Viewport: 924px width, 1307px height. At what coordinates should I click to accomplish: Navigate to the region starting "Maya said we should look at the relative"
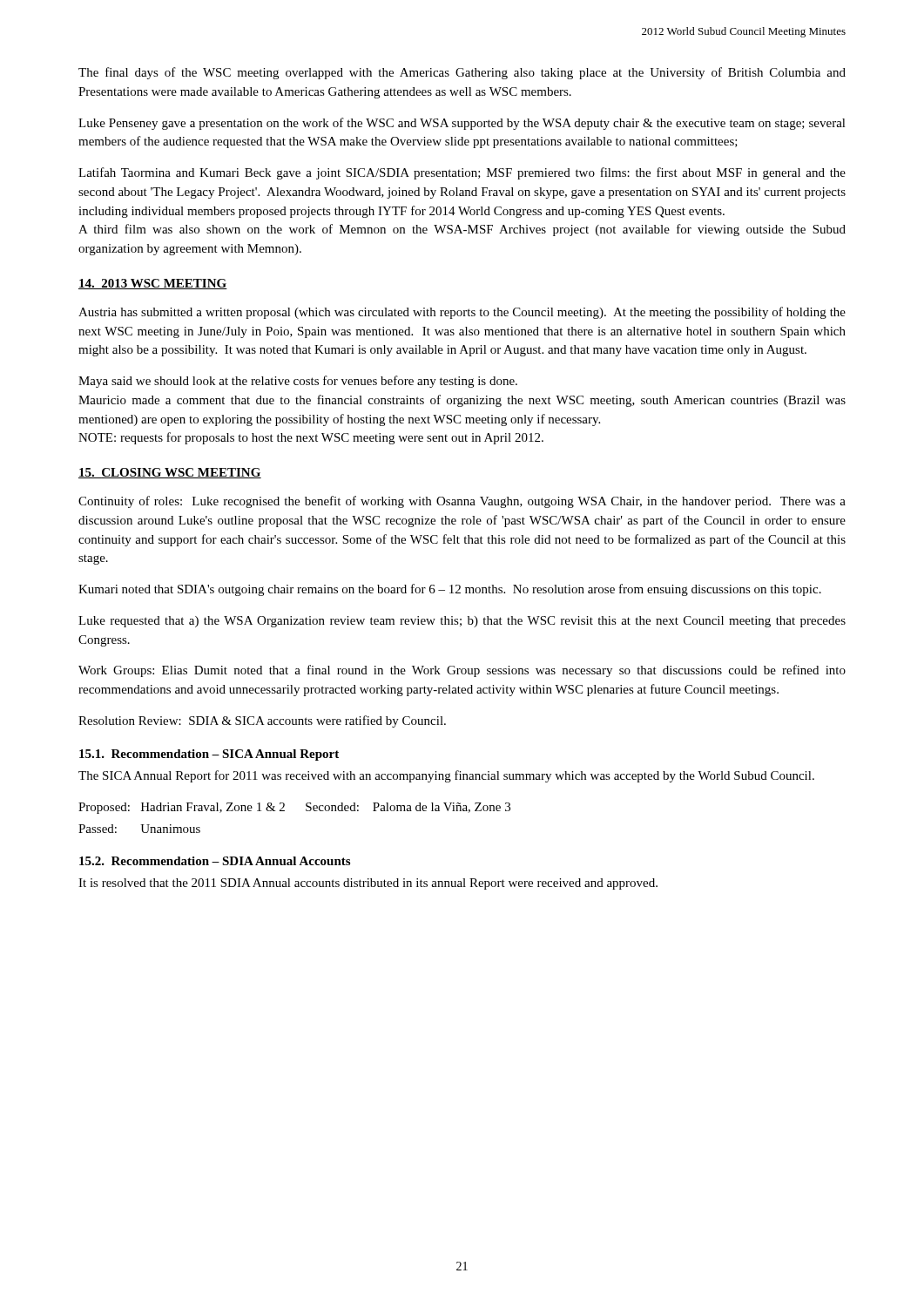(x=462, y=401)
